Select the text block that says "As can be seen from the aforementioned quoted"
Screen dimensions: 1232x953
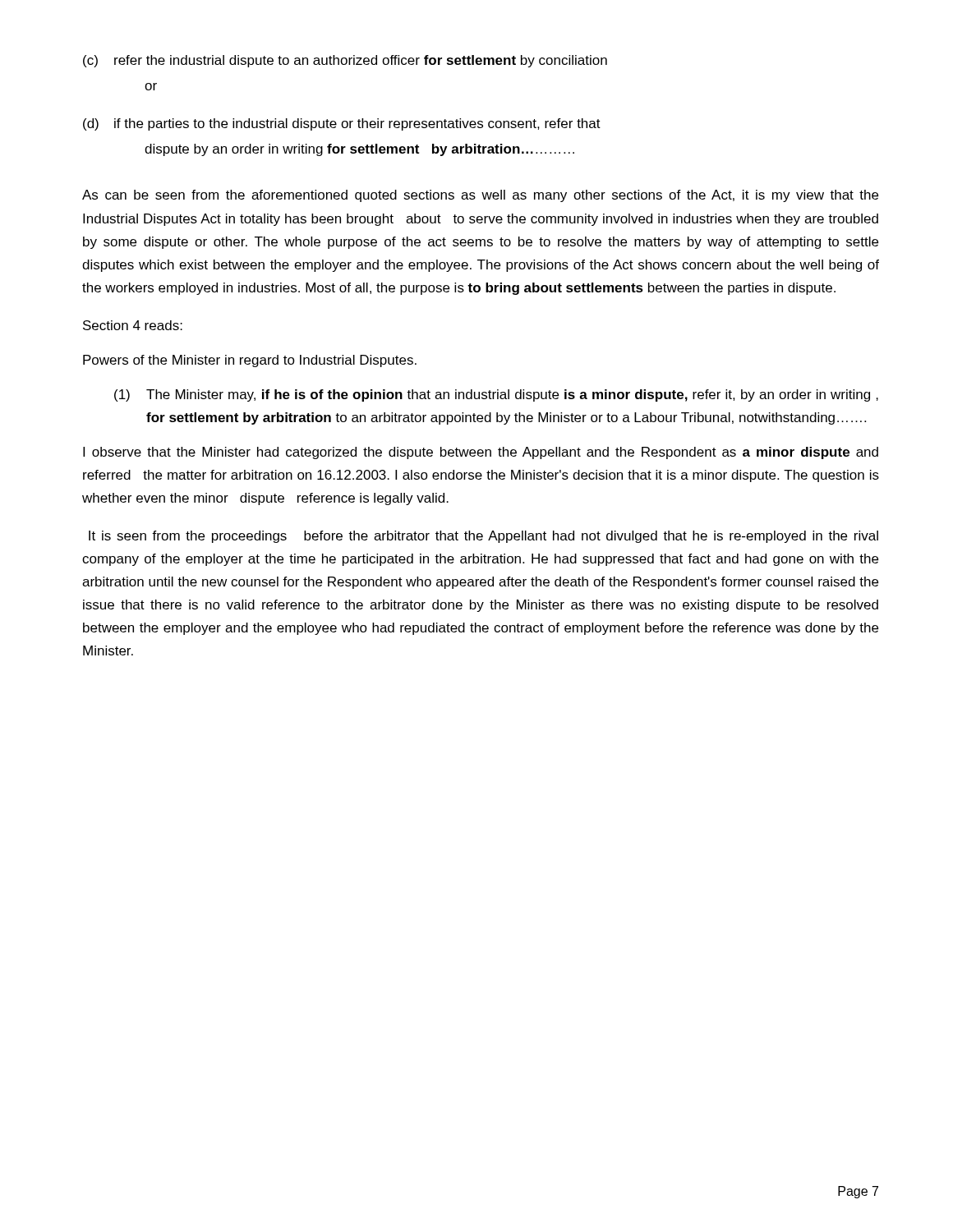(x=481, y=242)
